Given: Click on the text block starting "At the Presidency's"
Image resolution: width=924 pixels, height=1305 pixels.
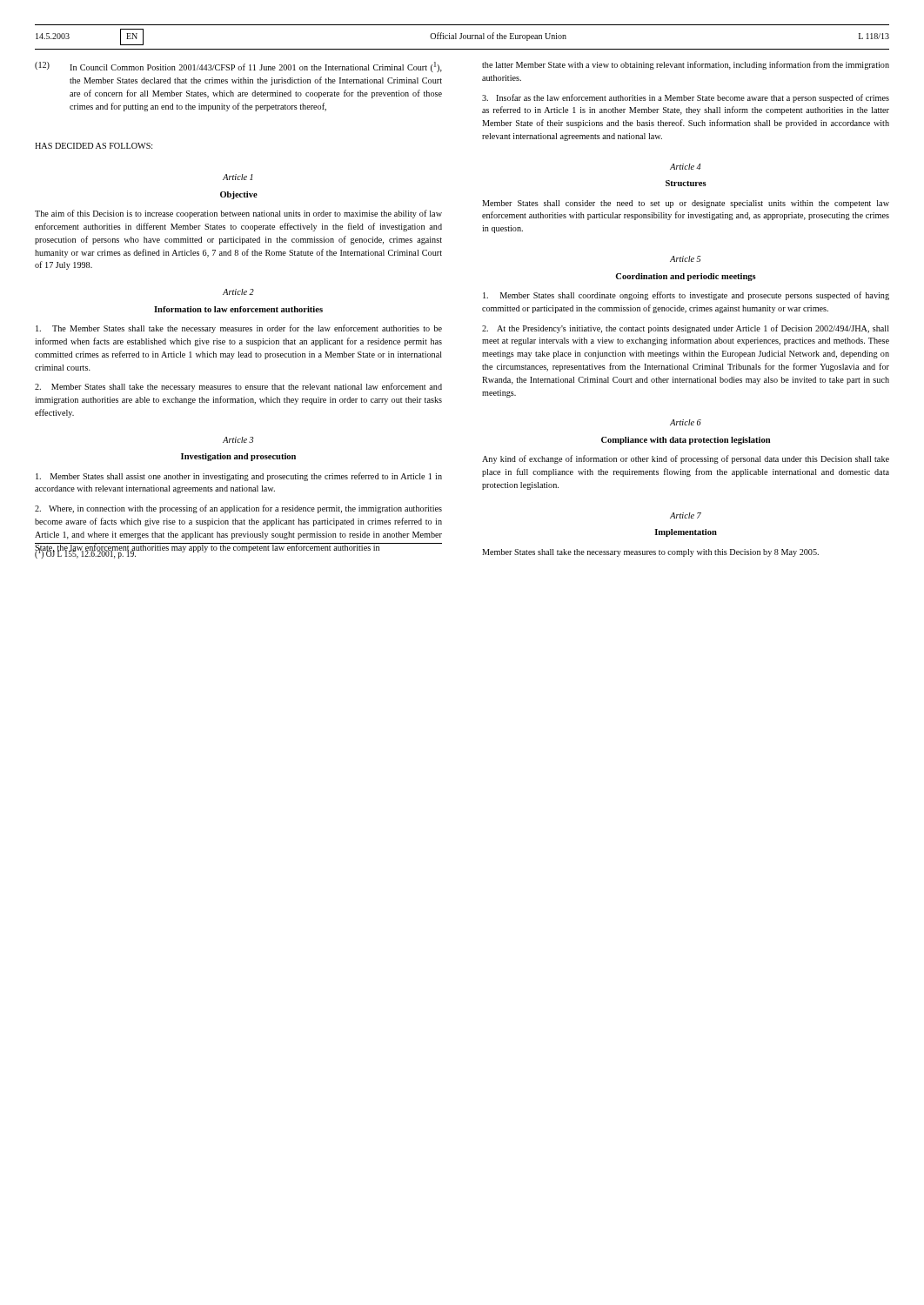Looking at the screenshot, I should [x=686, y=360].
